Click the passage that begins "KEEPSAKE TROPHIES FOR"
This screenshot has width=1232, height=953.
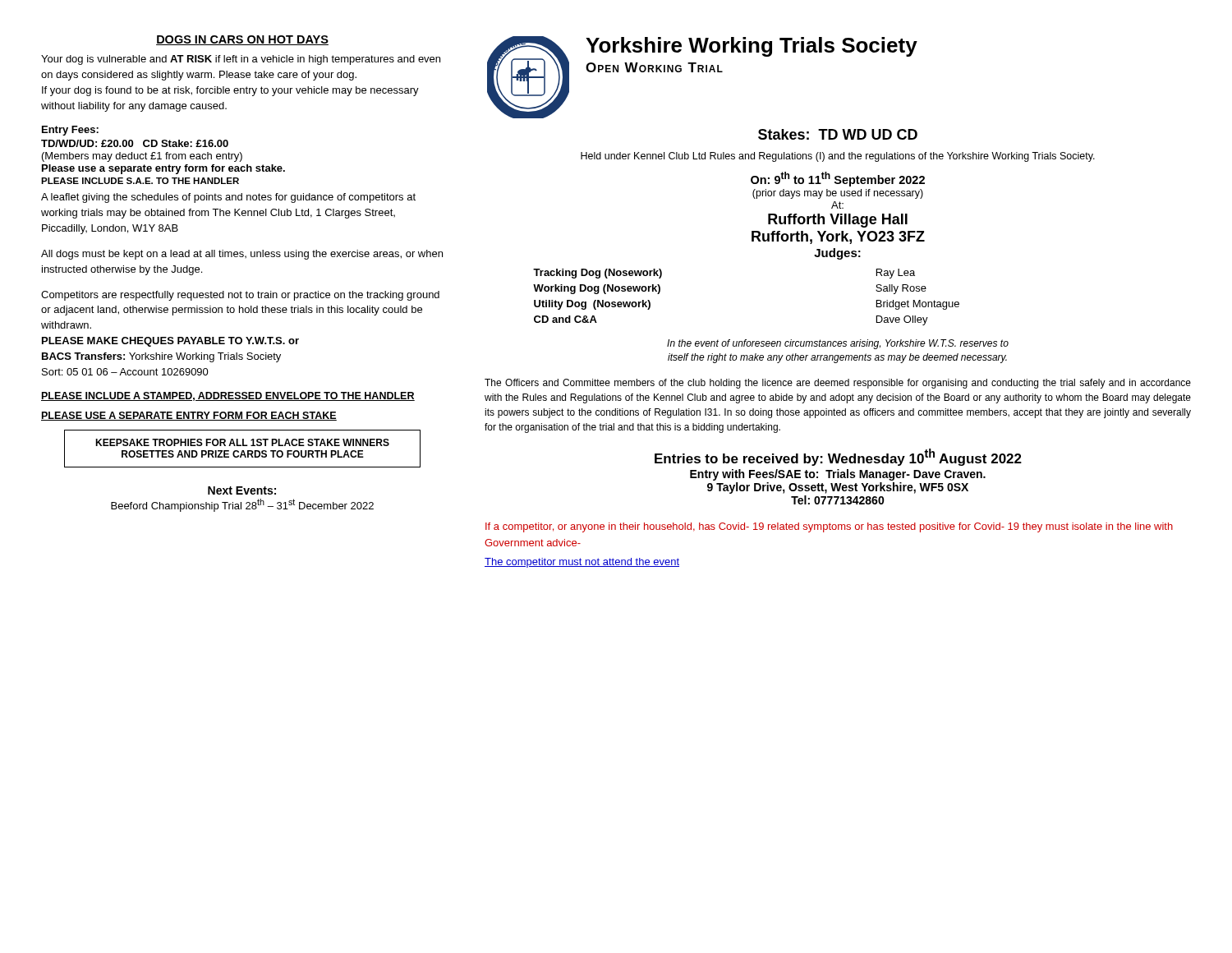coord(242,448)
